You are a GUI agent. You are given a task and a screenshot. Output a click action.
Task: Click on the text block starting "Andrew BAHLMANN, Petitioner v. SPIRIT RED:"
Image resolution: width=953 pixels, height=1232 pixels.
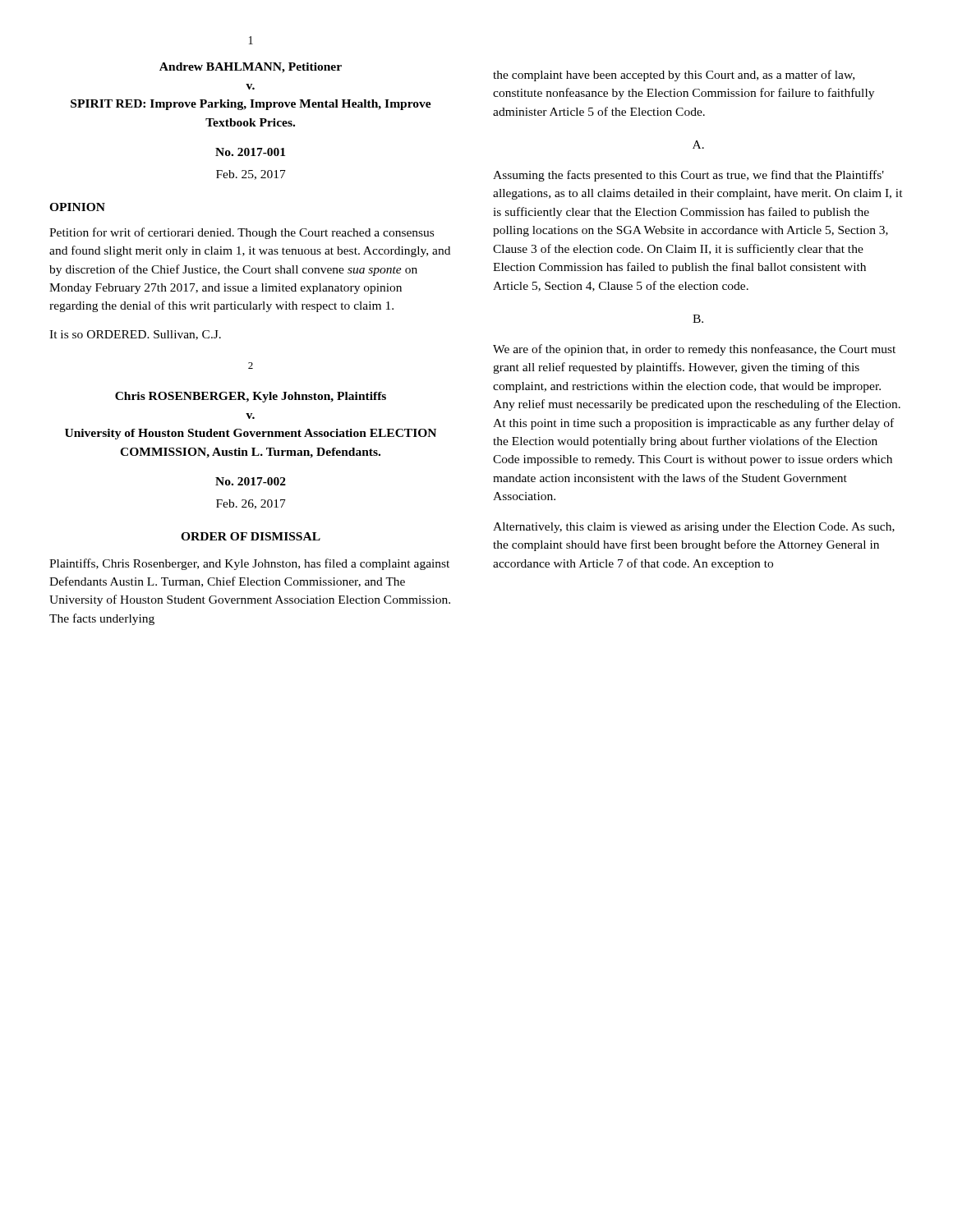251,94
